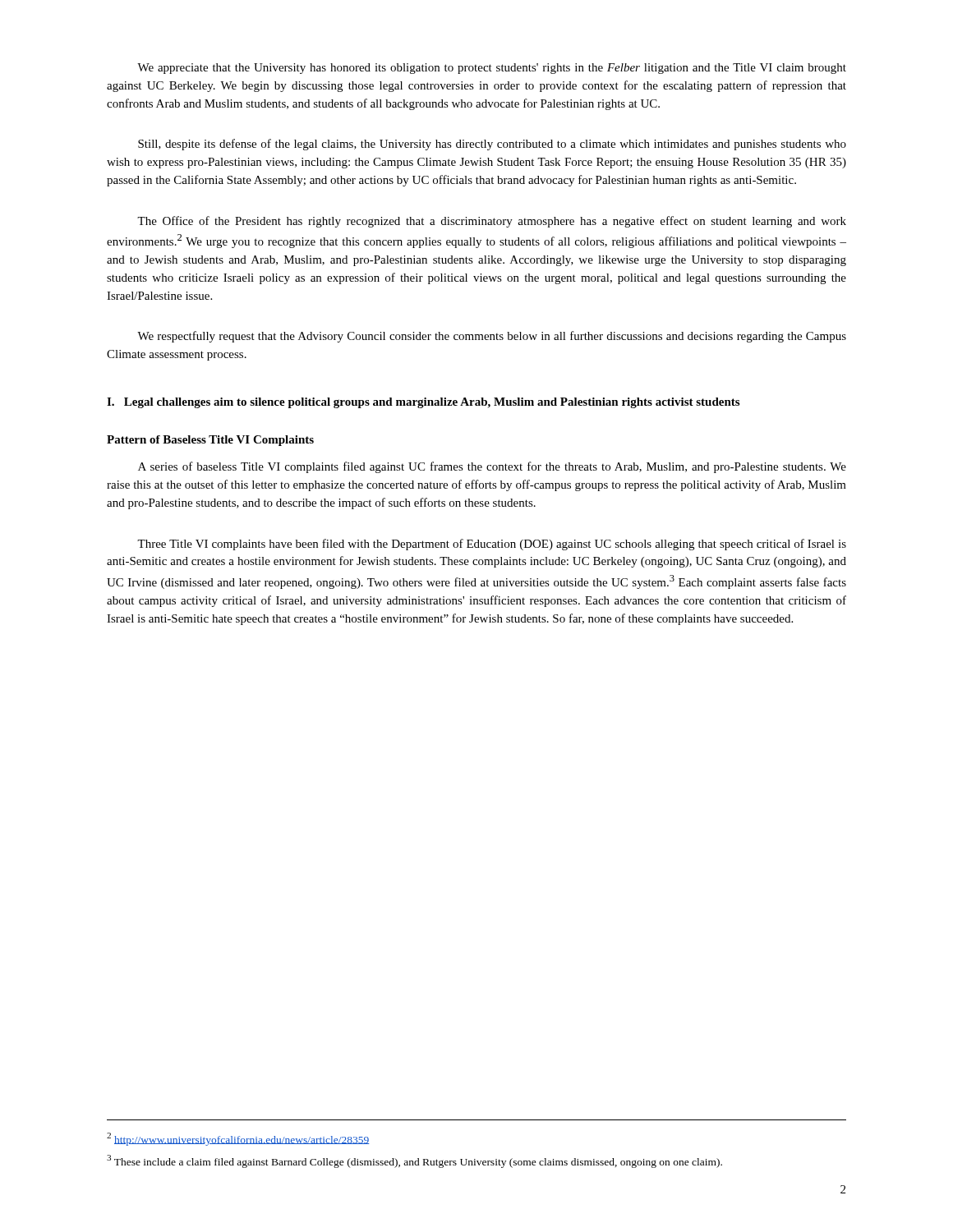Find the block on this page that starts "We appreciate that the"

pos(476,86)
